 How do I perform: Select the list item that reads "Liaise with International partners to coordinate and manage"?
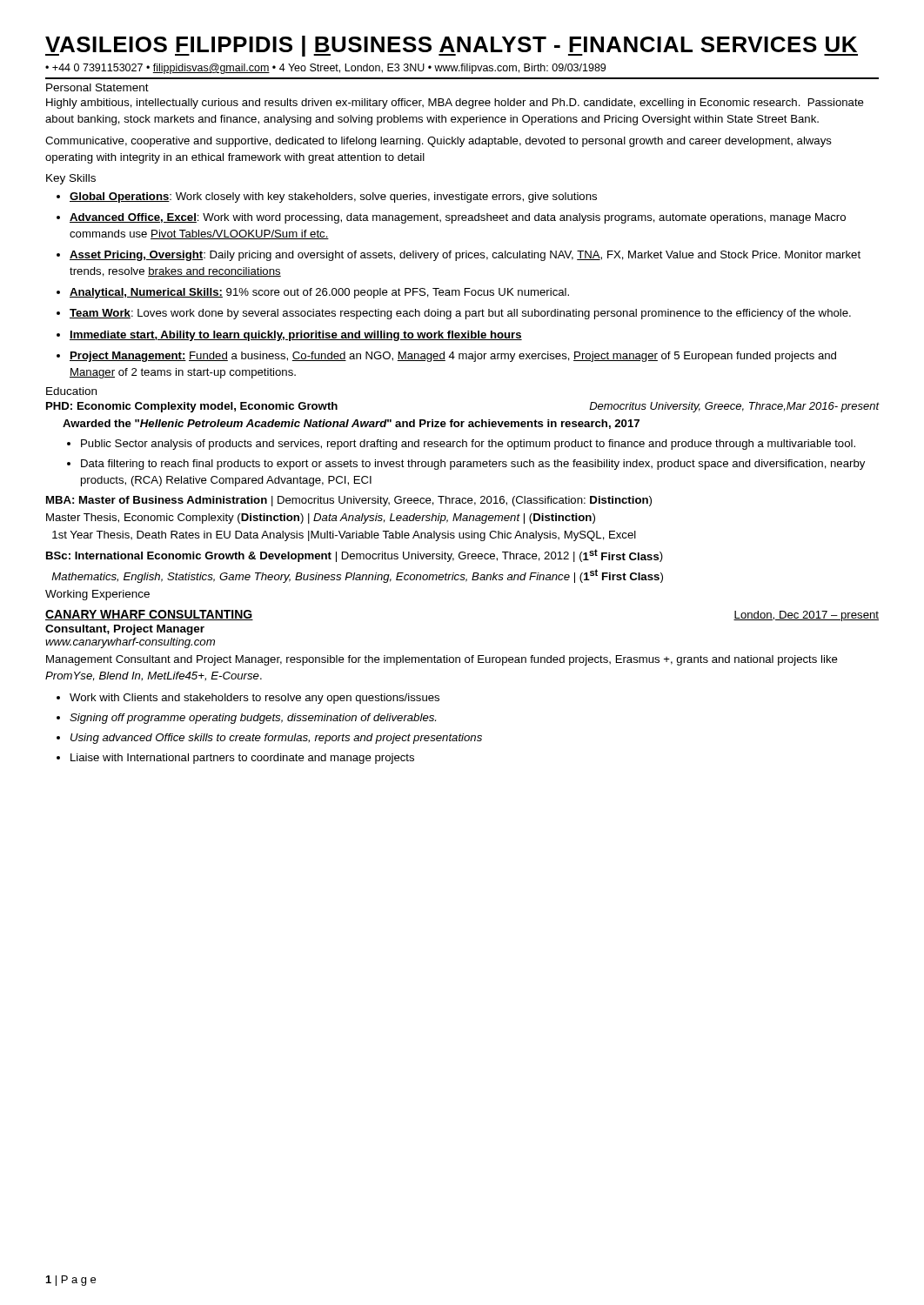[x=242, y=758]
